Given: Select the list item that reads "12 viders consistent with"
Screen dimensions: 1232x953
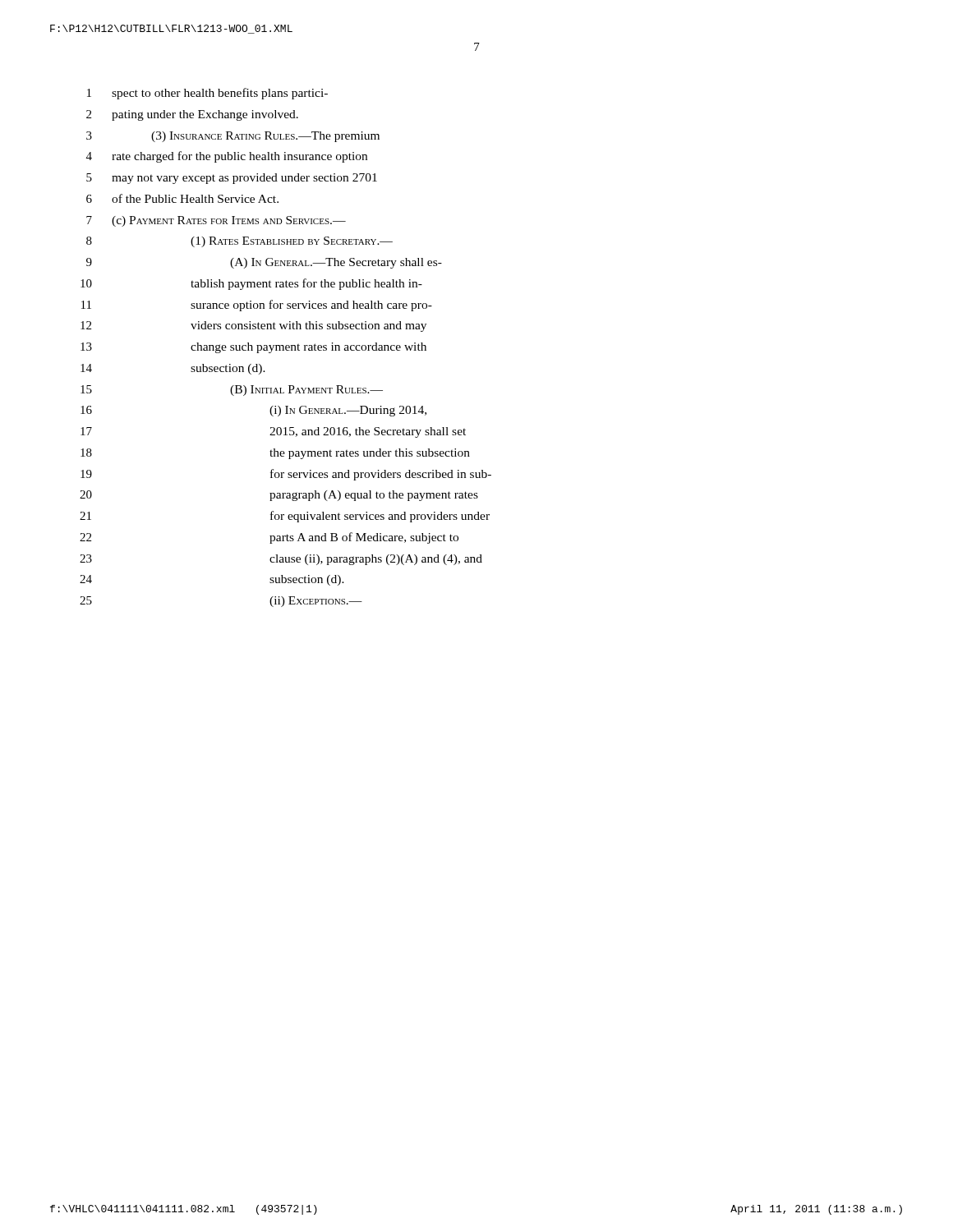Looking at the screenshot, I should coord(253,326).
